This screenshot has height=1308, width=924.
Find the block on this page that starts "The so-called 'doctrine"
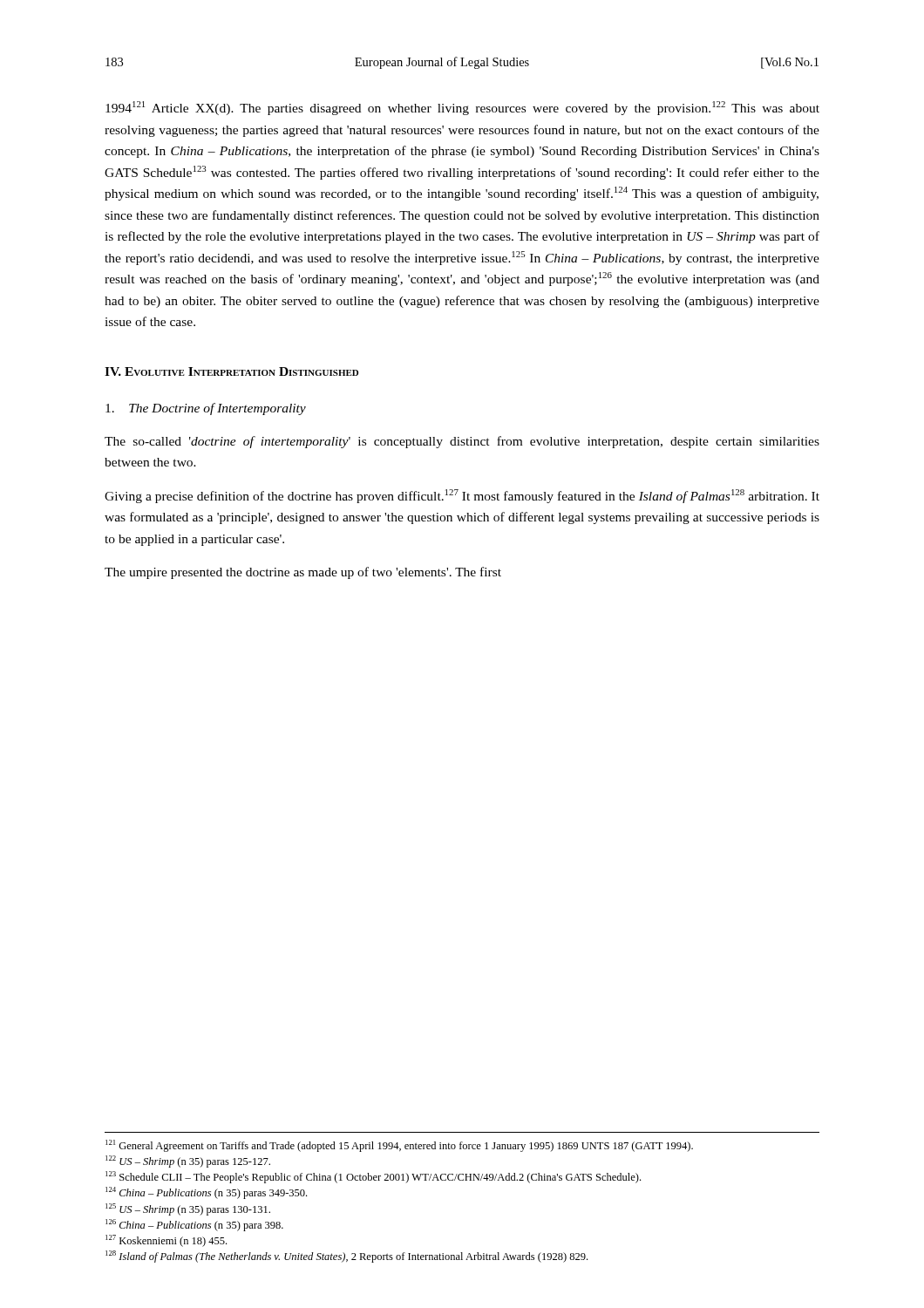click(x=462, y=451)
